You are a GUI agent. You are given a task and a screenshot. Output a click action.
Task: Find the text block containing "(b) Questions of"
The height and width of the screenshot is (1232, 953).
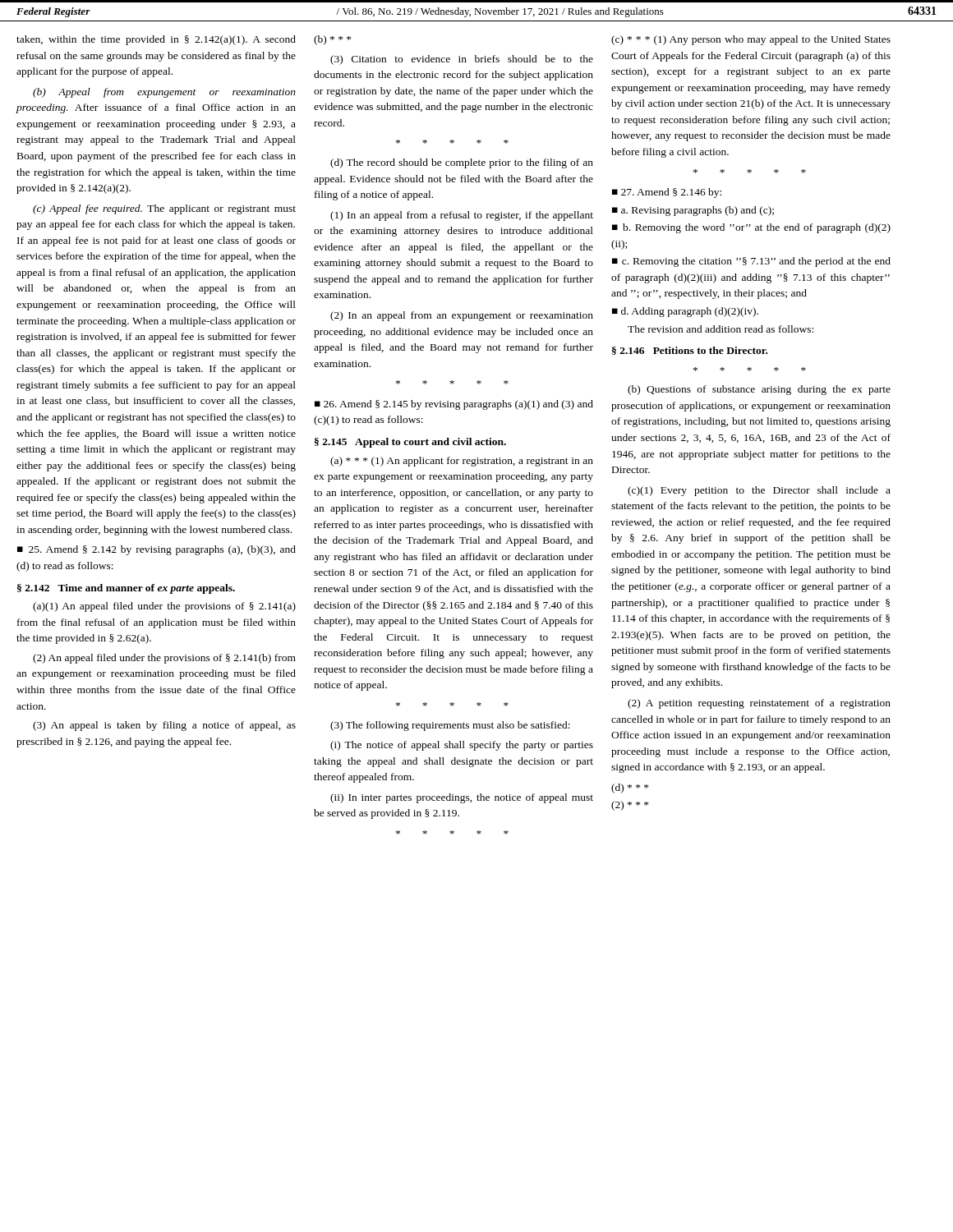pyautogui.click(x=751, y=430)
